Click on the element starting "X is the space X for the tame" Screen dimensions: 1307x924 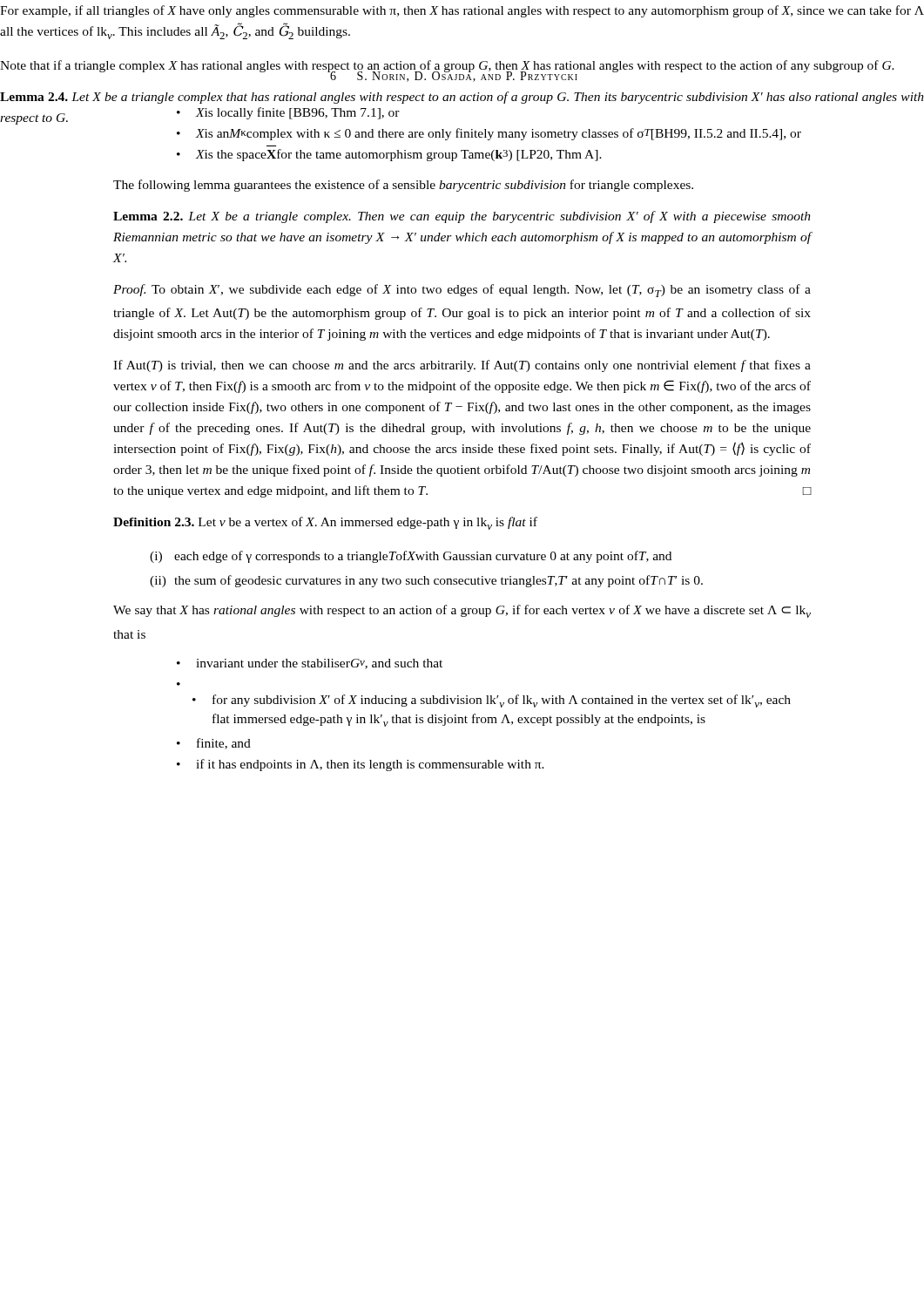tap(488, 154)
